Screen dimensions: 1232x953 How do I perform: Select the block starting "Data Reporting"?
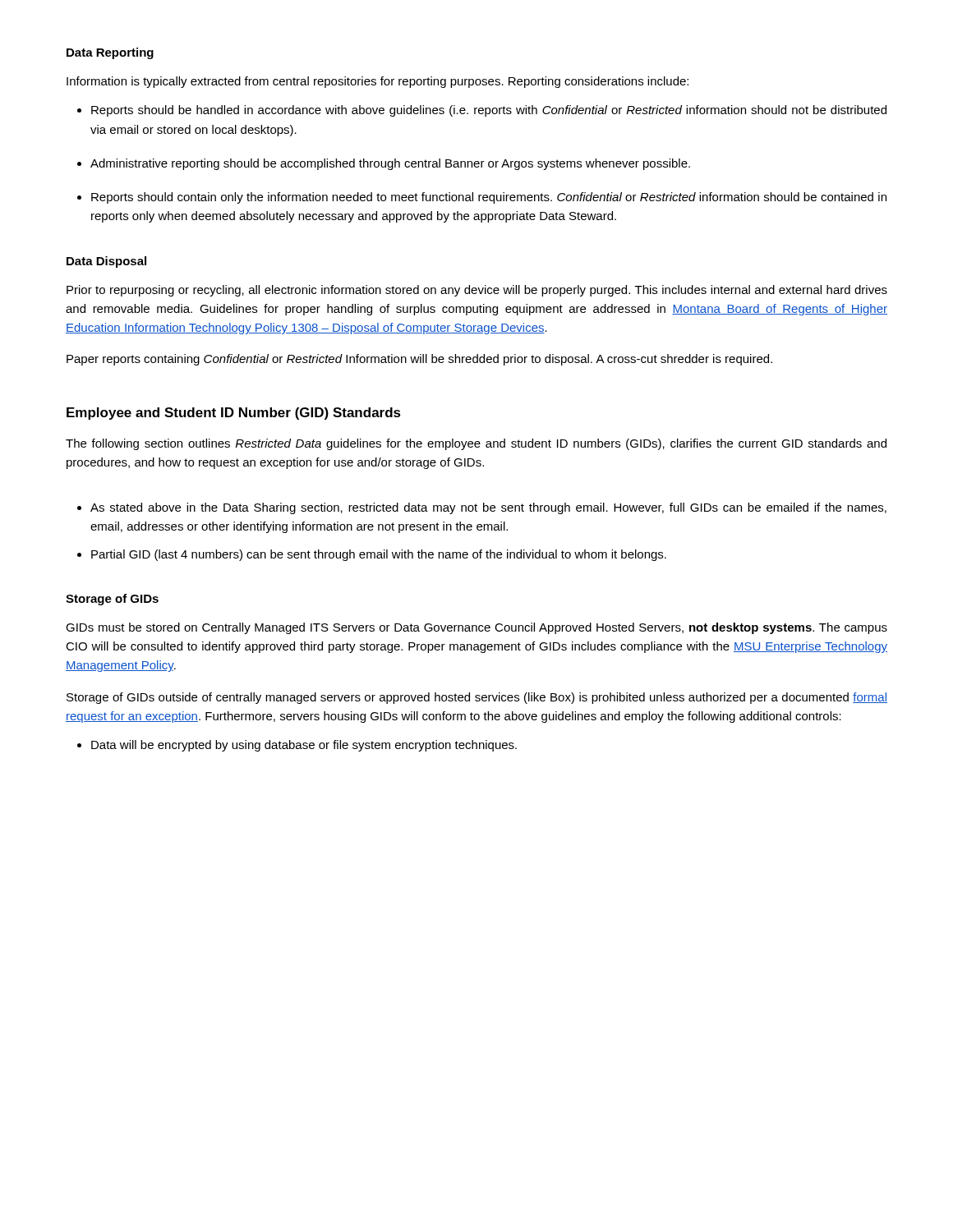click(x=110, y=52)
